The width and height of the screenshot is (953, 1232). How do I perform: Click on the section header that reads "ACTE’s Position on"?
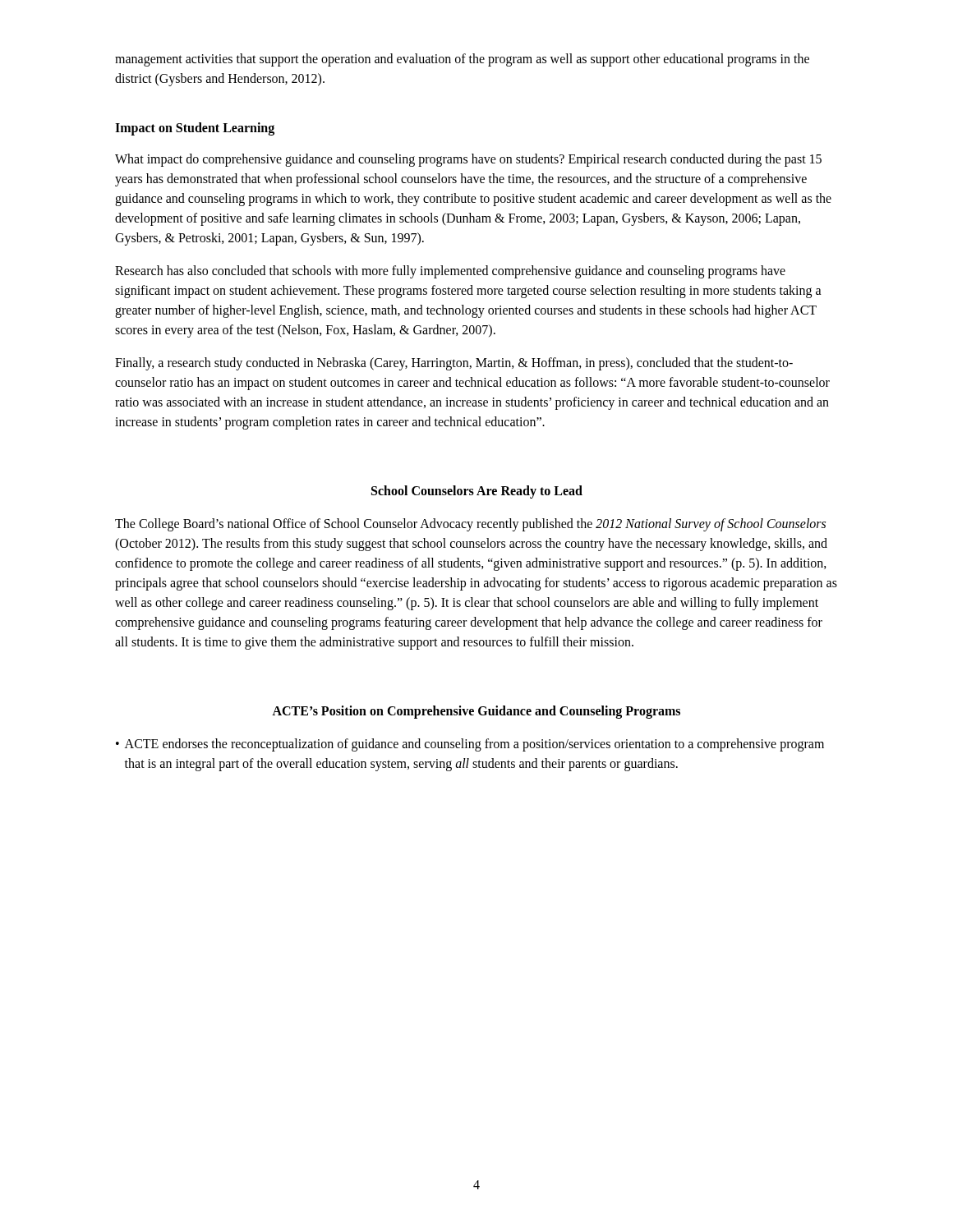[x=476, y=711]
